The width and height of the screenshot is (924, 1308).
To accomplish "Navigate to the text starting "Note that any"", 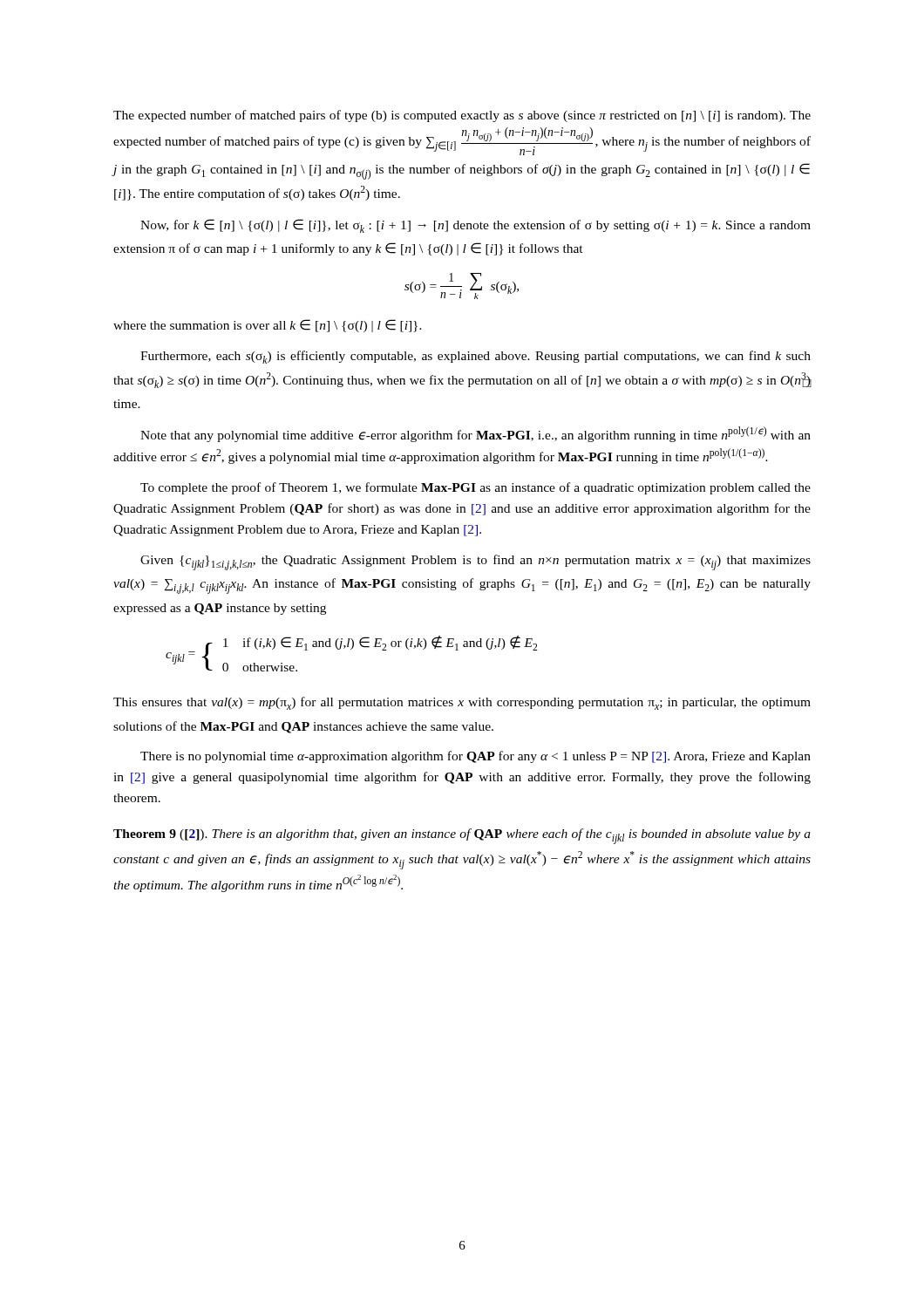I will 462,446.
